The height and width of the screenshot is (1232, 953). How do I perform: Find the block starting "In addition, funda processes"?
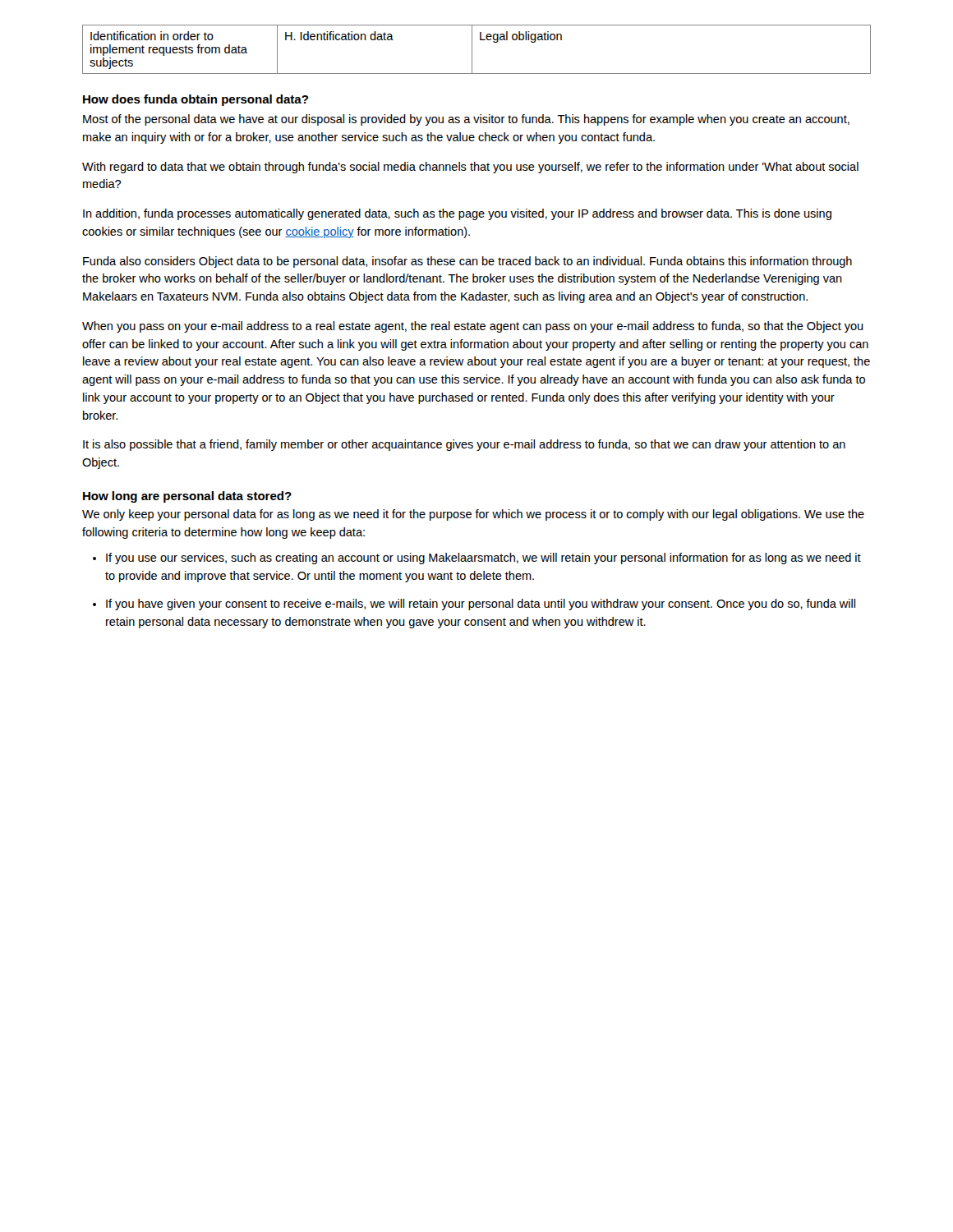point(457,222)
